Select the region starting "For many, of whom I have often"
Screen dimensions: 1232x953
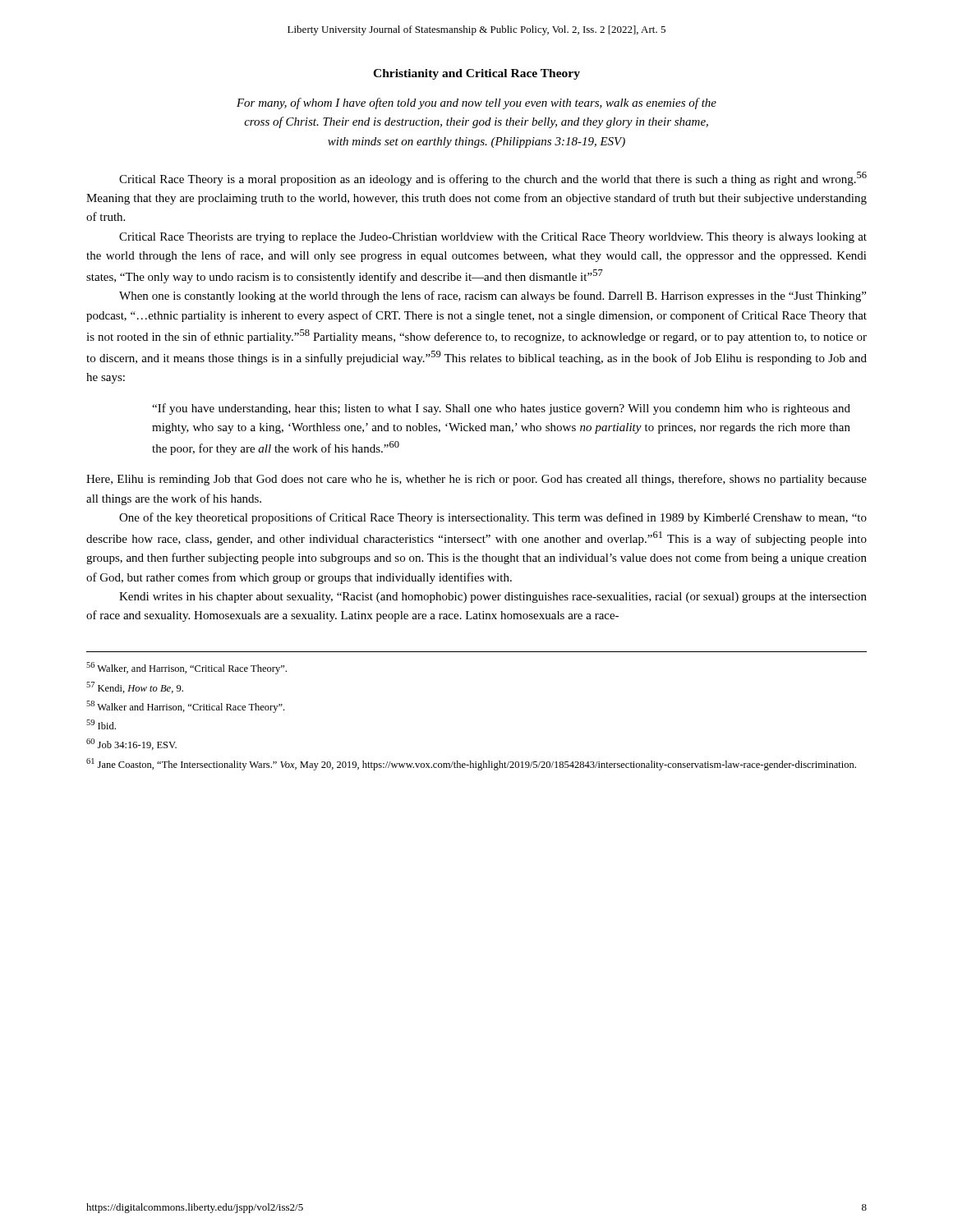click(476, 122)
